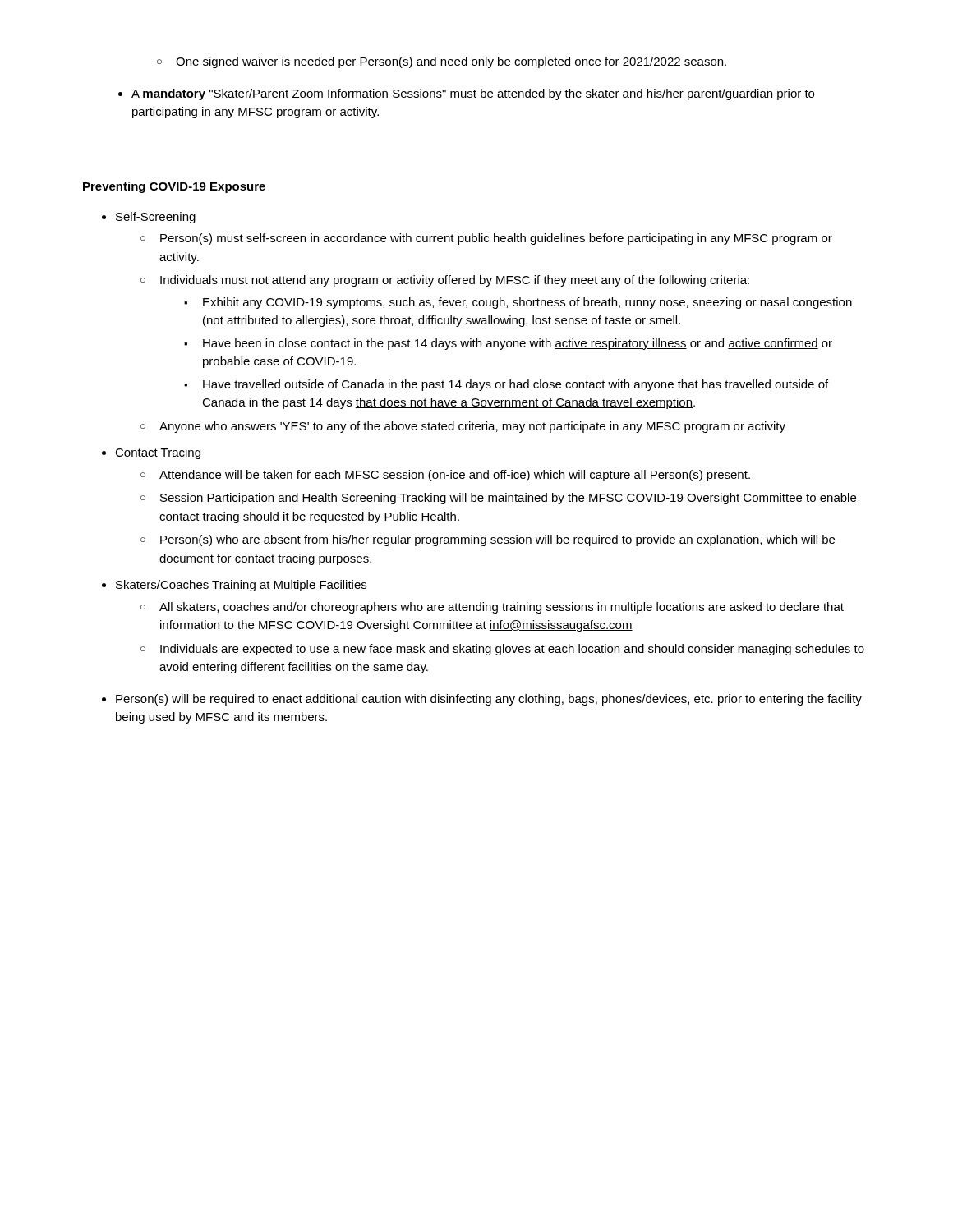Click on the passage starting "Have been in close contact"

pos(517,352)
